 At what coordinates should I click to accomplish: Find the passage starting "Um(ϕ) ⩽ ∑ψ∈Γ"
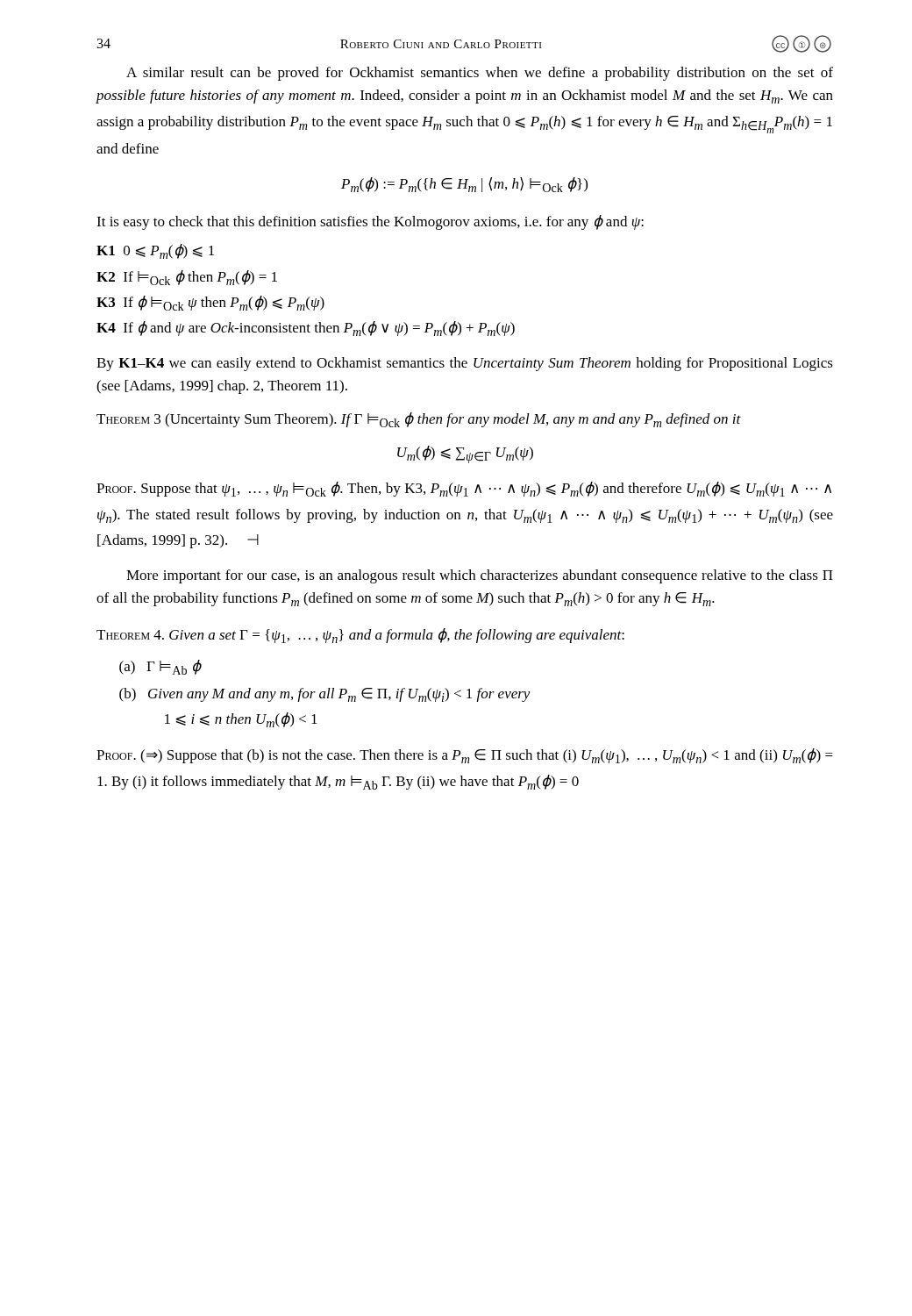click(x=465, y=454)
